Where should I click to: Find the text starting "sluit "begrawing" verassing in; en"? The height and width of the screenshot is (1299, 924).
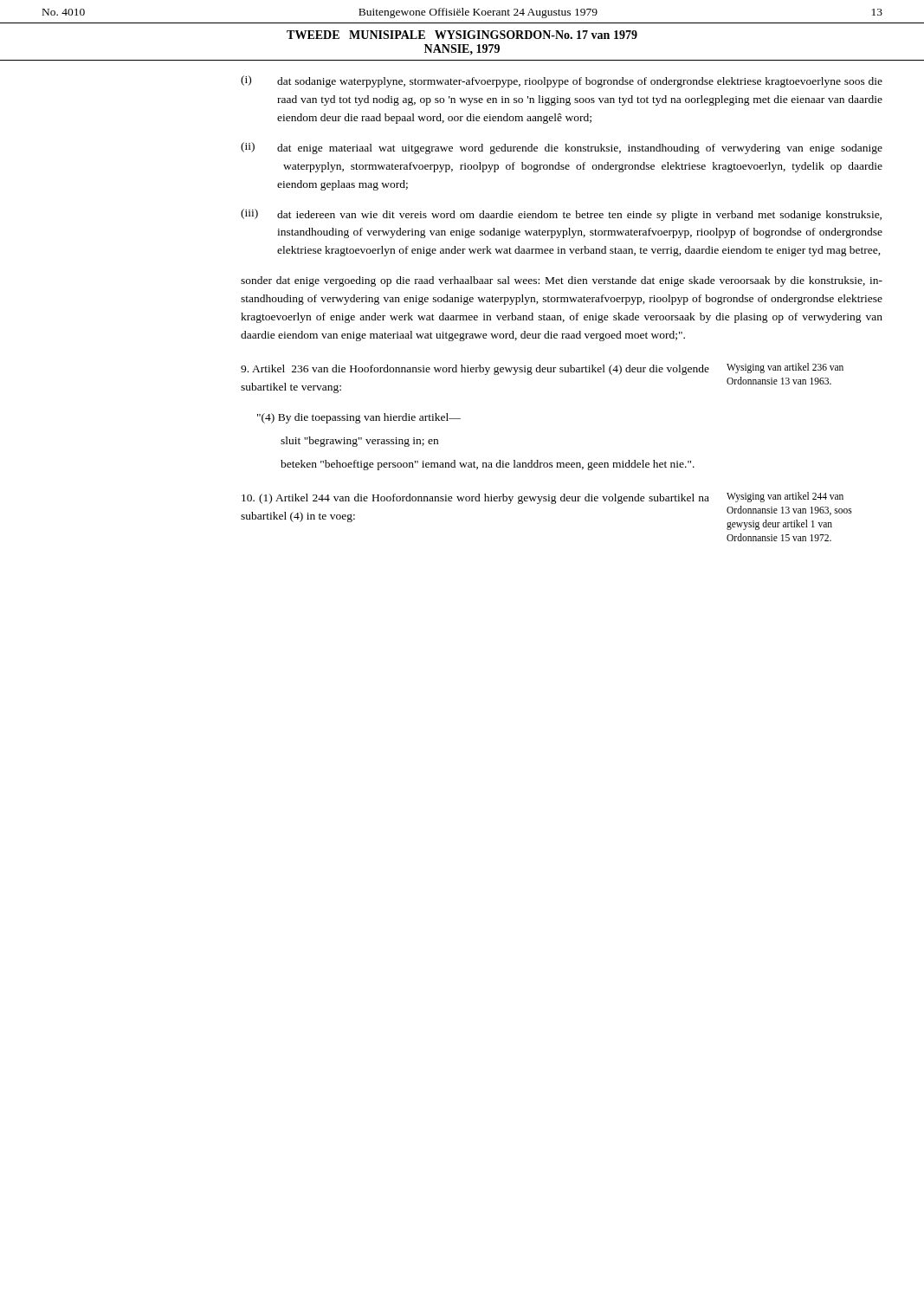tap(360, 440)
